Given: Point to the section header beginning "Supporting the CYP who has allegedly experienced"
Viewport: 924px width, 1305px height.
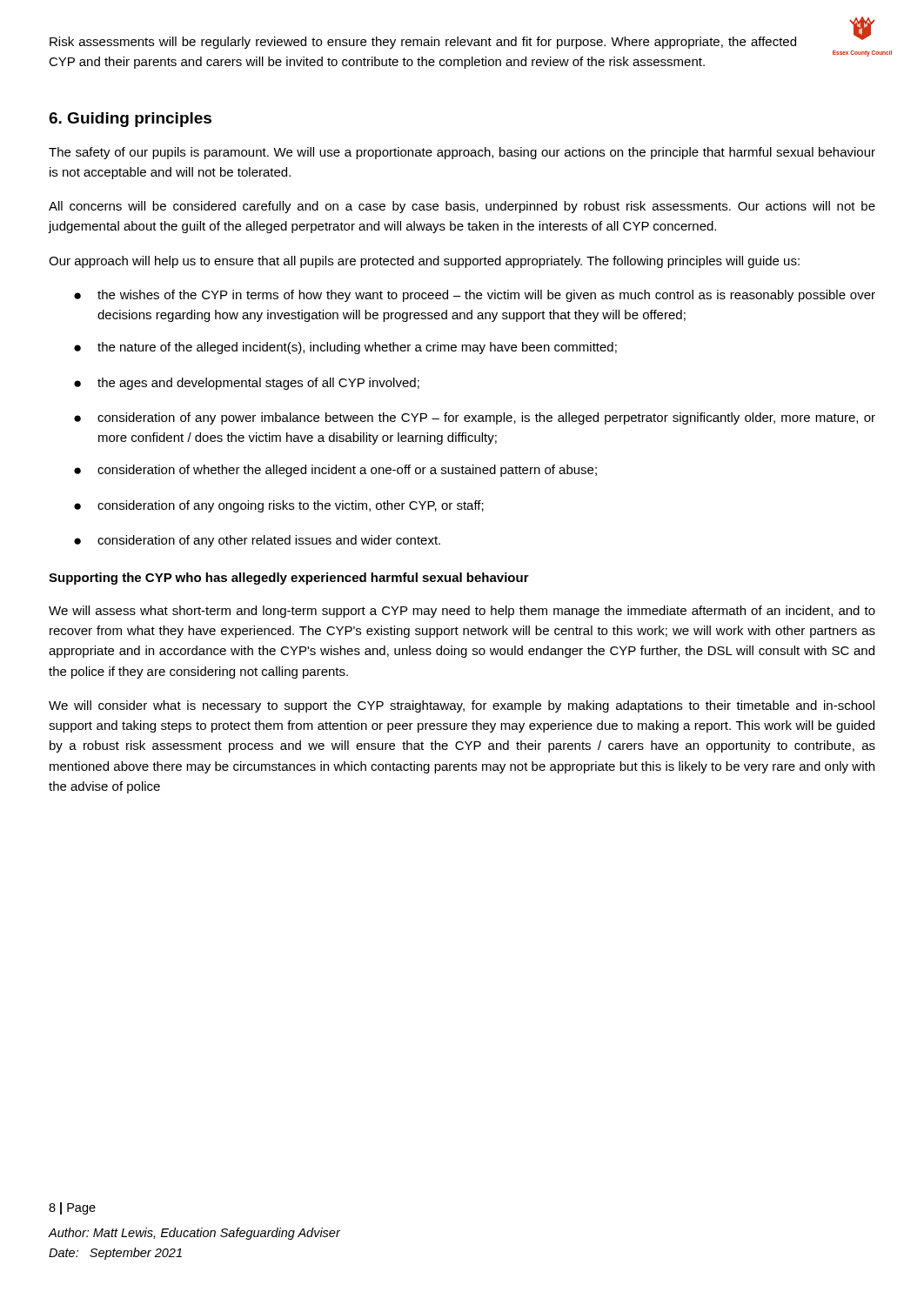Looking at the screenshot, I should click(289, 578).
